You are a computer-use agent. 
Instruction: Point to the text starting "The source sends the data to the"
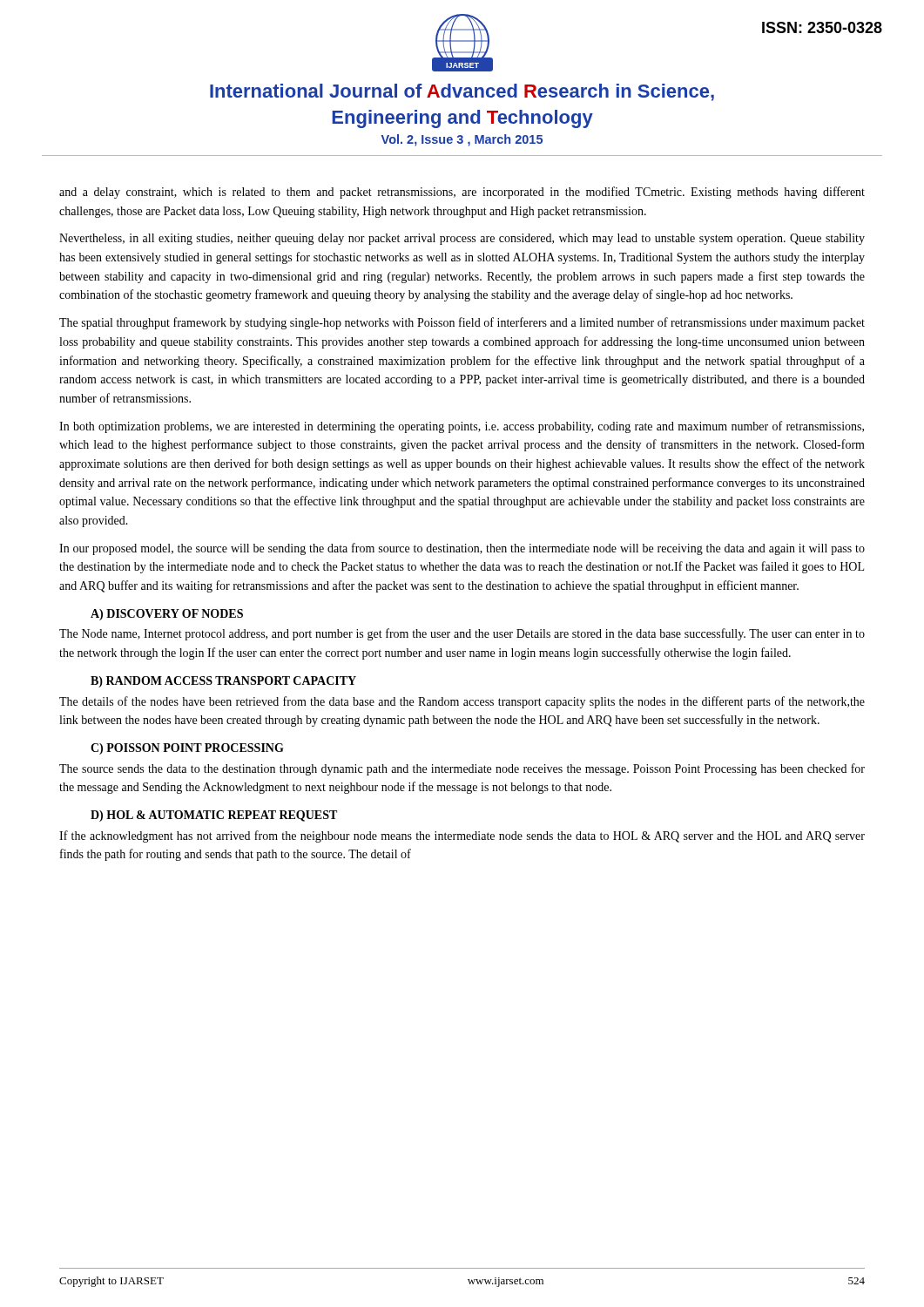(462, 778)
